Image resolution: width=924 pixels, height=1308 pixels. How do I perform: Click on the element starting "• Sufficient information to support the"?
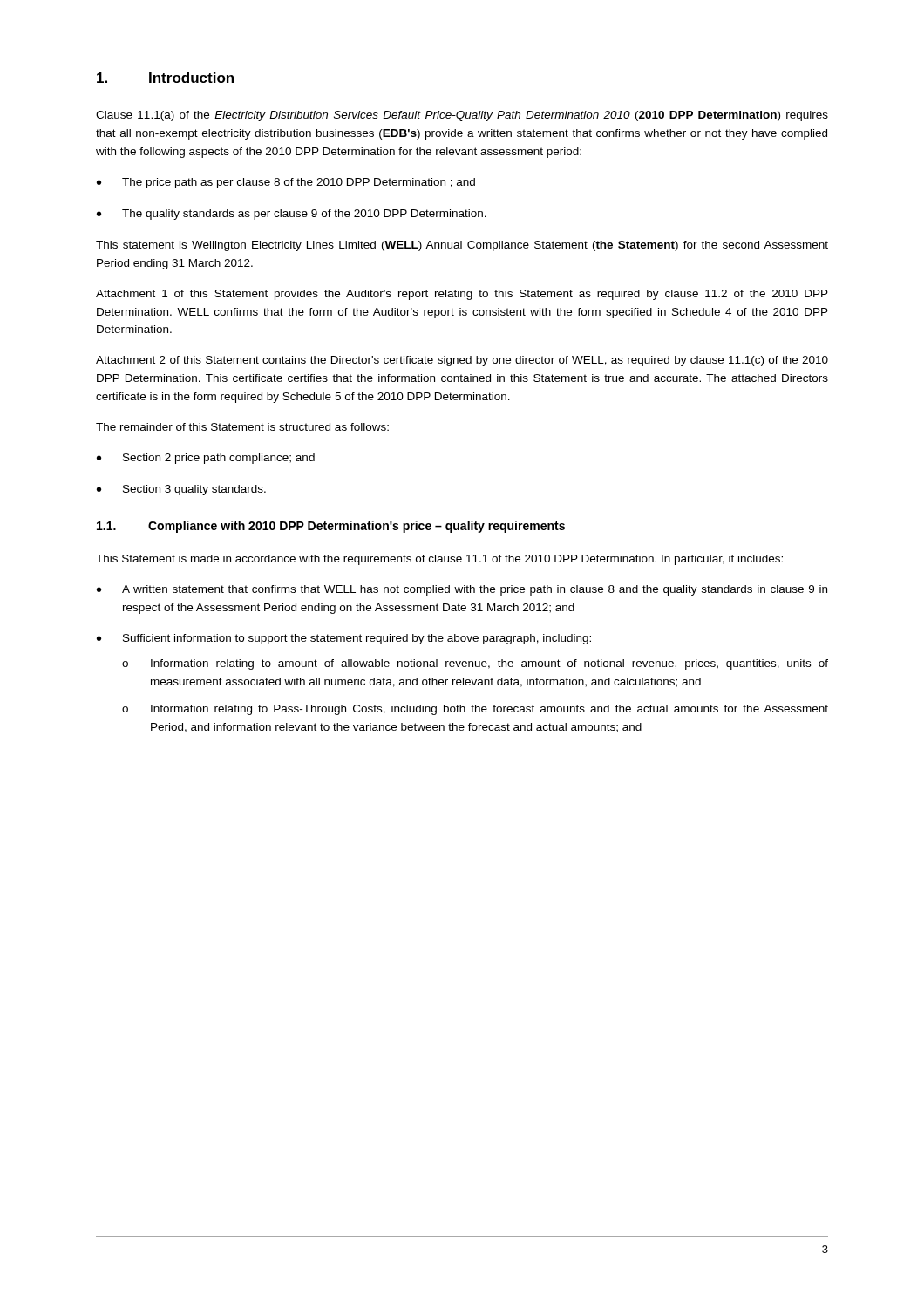[462, 687]
